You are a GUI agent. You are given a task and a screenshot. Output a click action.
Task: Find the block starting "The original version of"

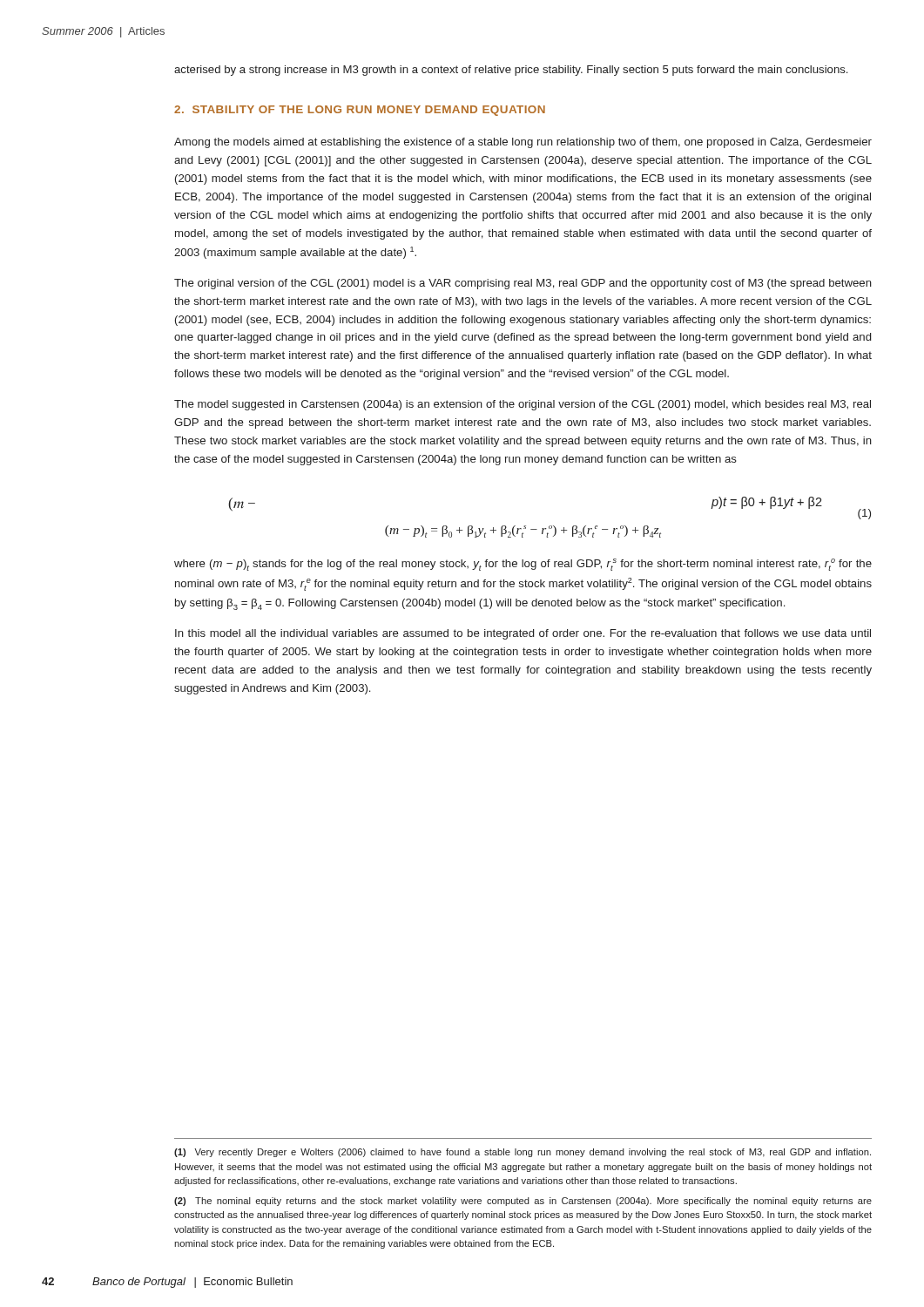tap(523, 328)
